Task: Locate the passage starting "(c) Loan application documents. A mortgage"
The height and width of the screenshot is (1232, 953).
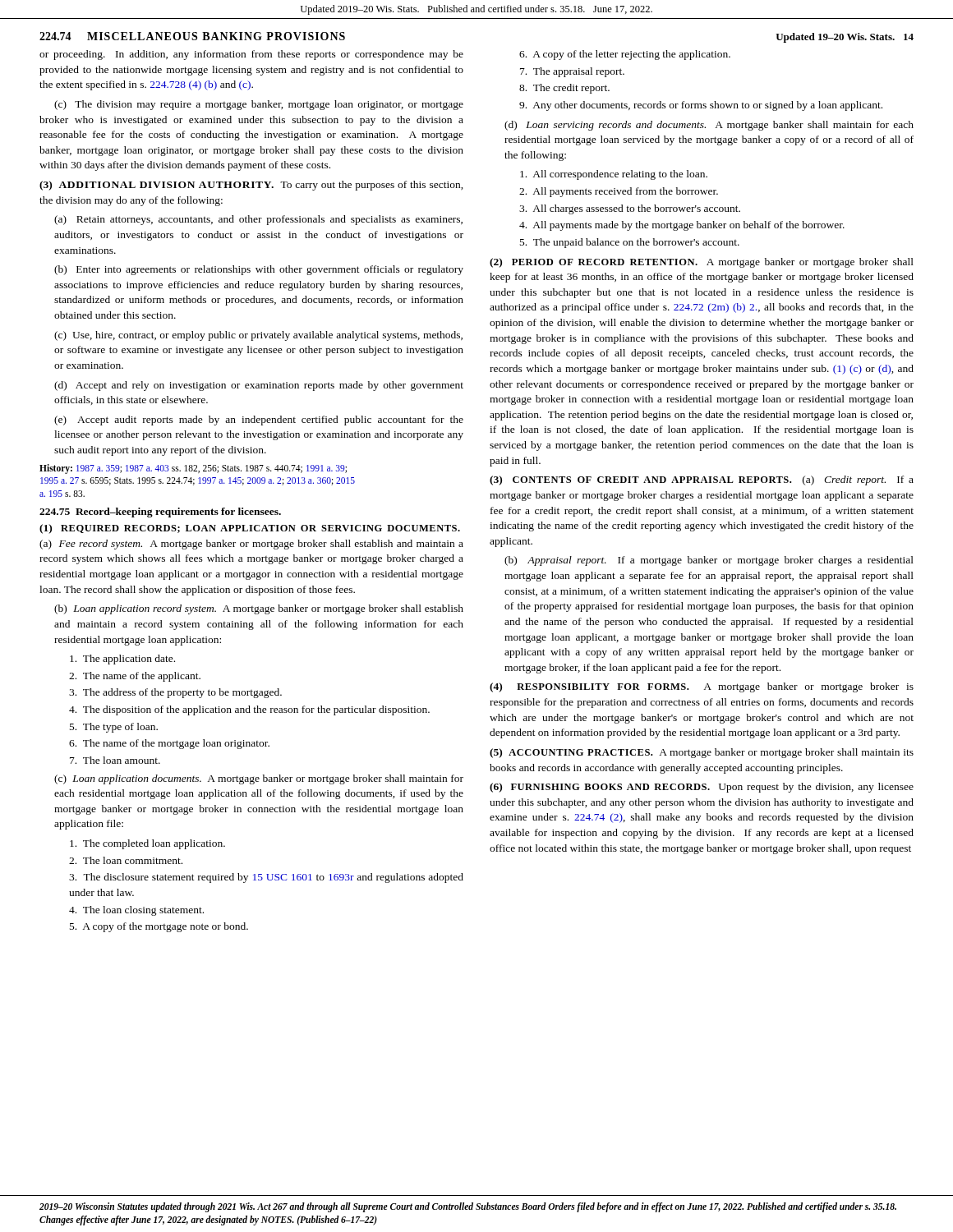Action: click(x=259, y=801)
